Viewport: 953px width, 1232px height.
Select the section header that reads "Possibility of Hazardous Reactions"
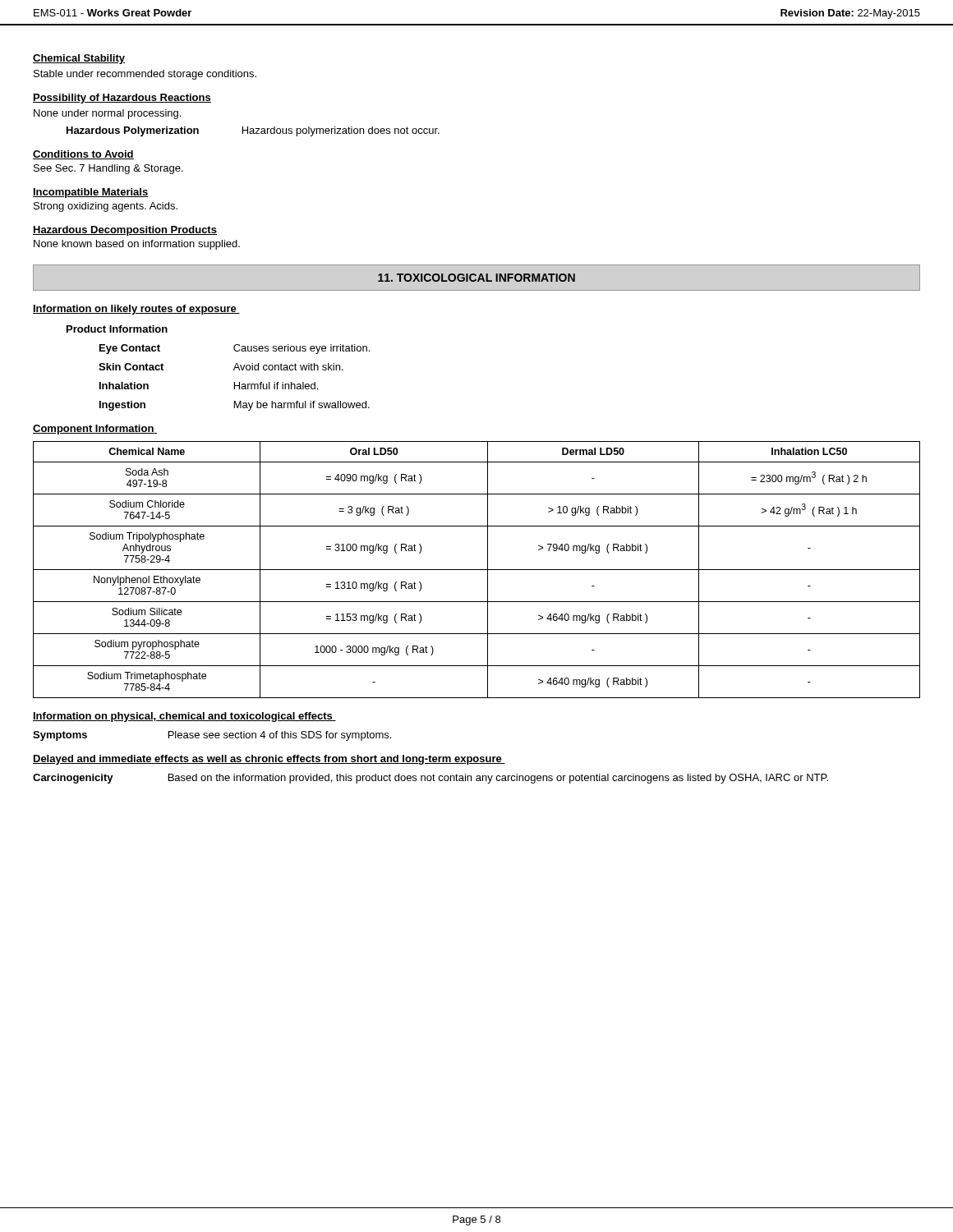pos(122,99)
